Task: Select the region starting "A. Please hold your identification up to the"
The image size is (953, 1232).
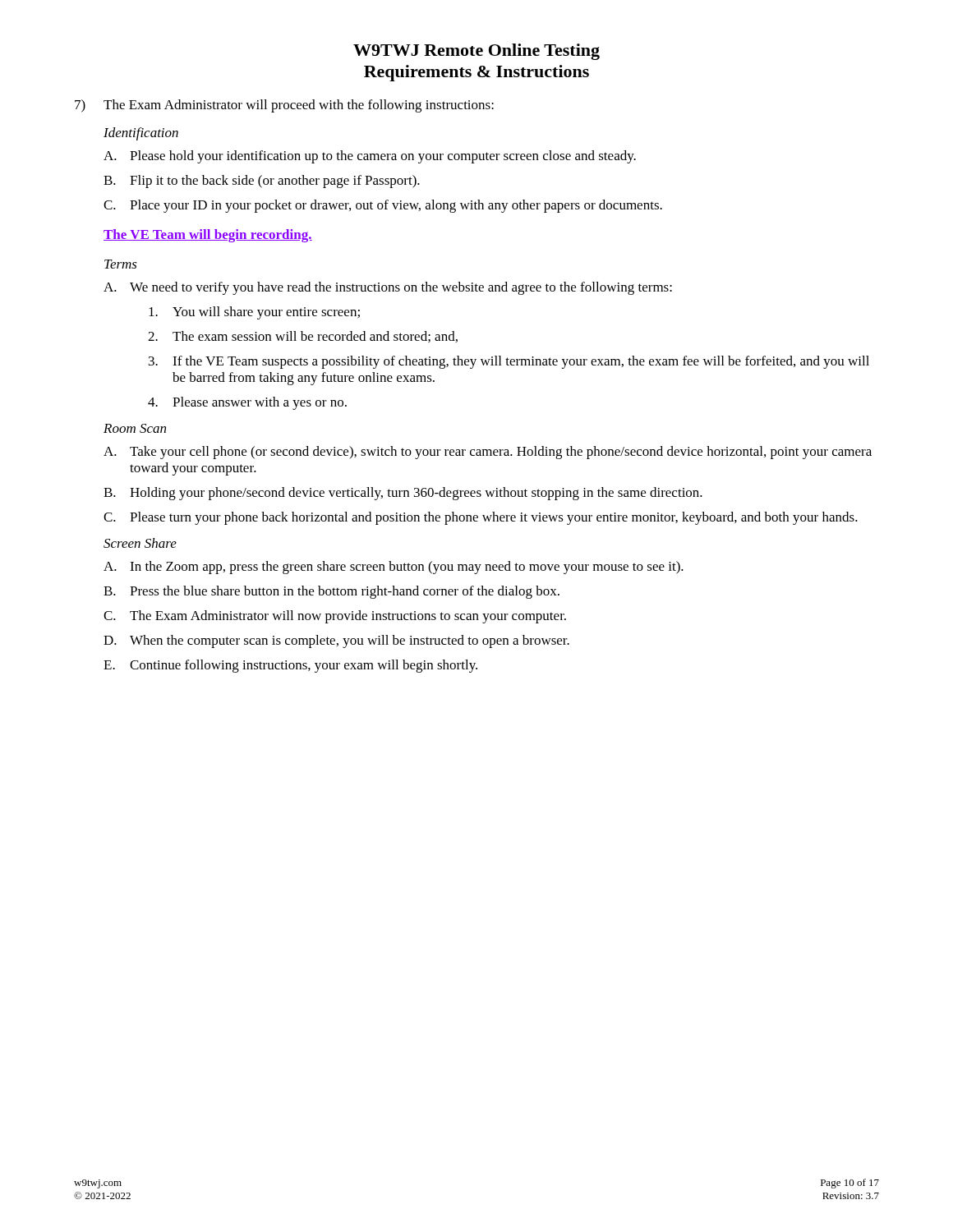Action: [x=491, y=156]
